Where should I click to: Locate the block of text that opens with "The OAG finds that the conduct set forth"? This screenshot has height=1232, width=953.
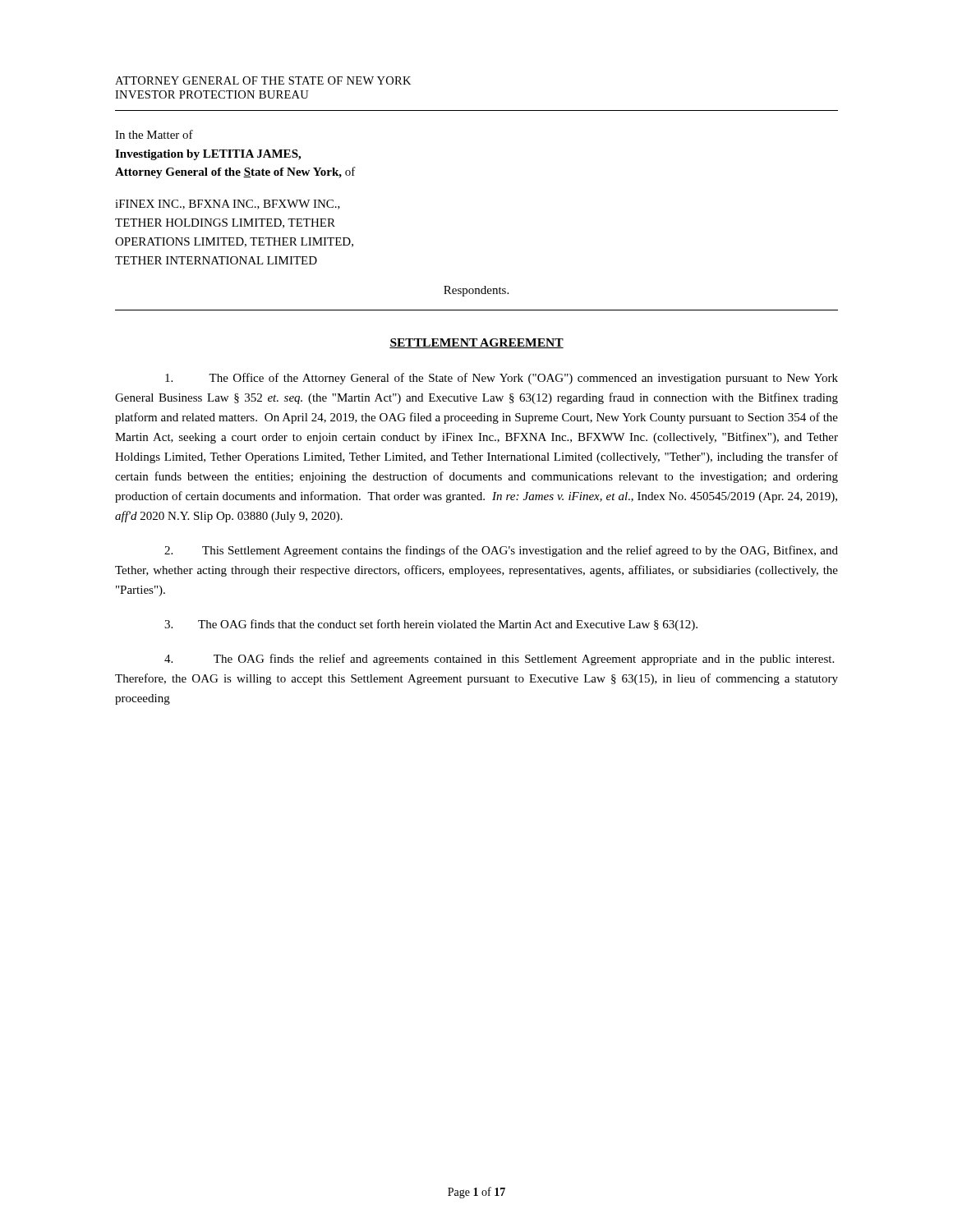(x=431, y=624)
